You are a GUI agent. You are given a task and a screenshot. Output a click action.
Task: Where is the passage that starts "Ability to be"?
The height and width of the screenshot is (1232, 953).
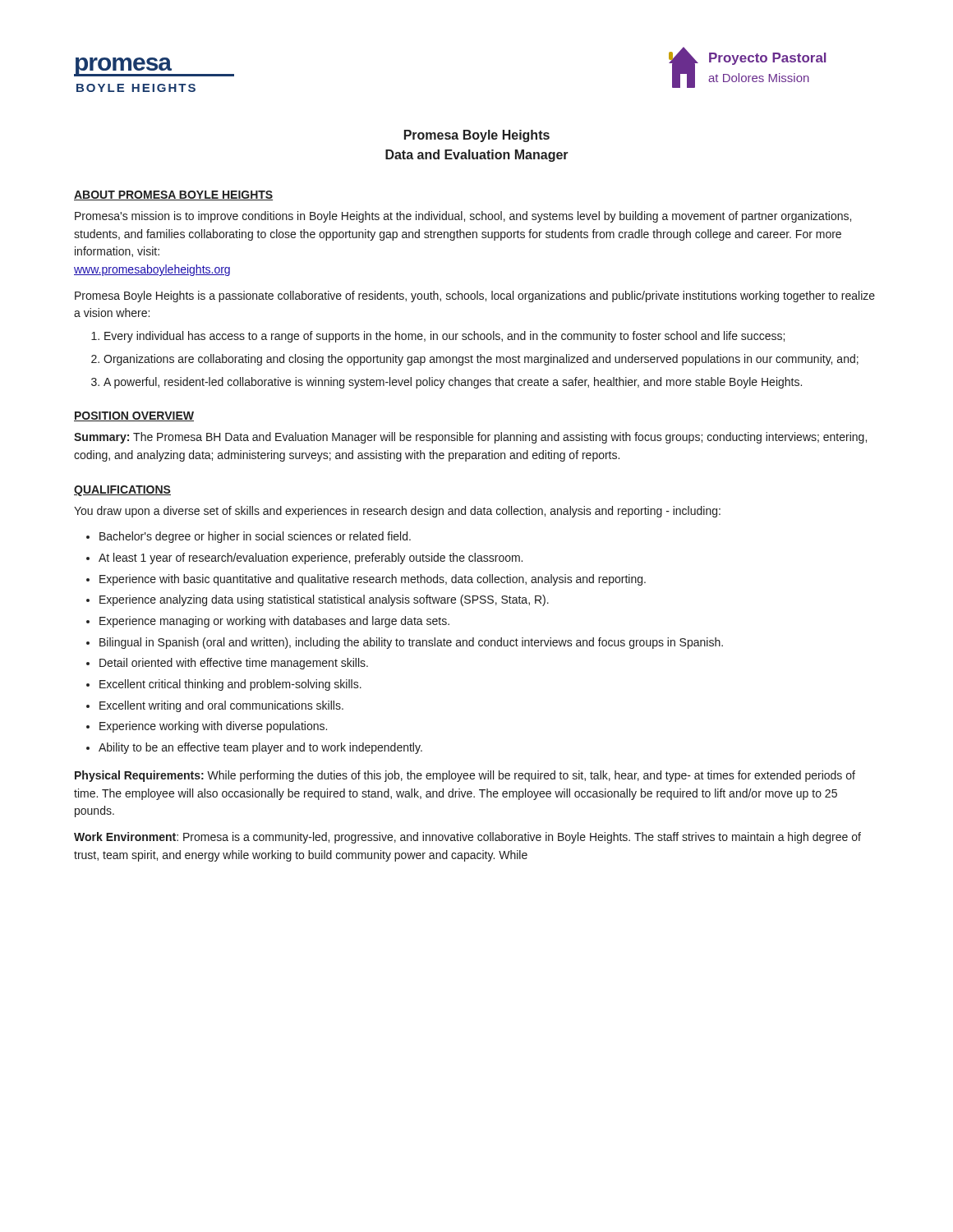[260, 748]
